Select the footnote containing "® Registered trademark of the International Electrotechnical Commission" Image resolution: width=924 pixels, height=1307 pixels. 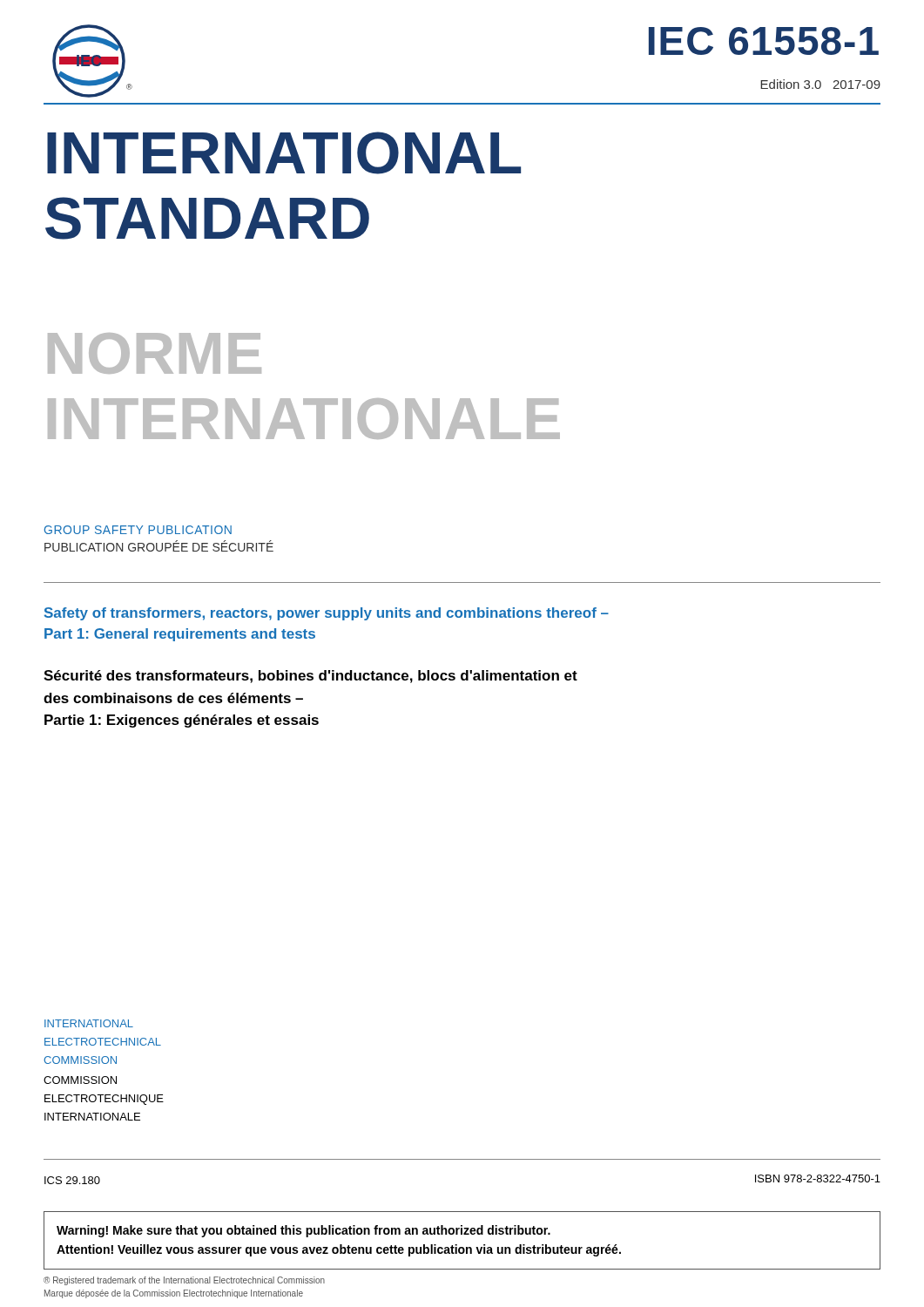coord(184,1281)
